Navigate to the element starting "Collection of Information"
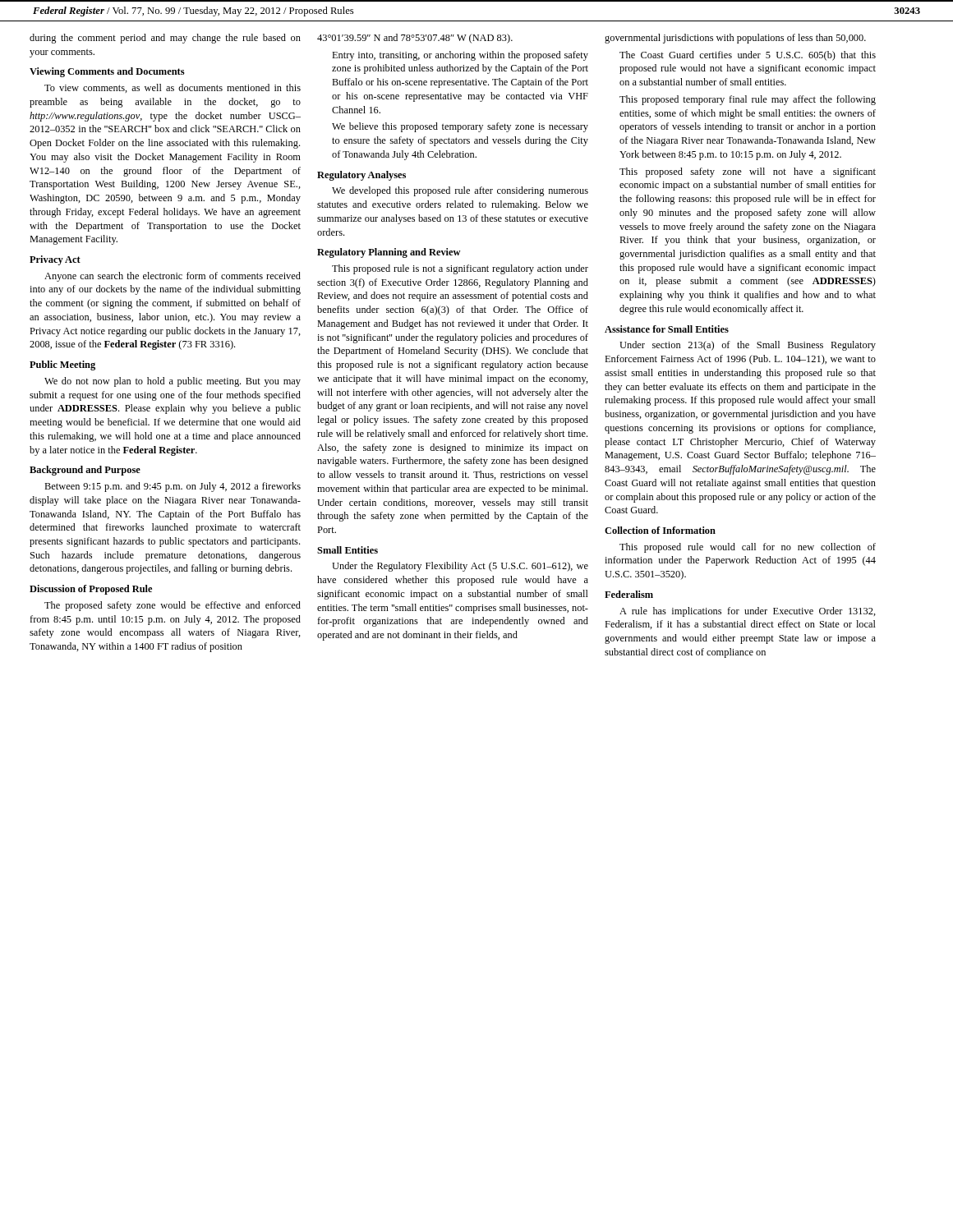Image resolution: width=953 pixels, height=1232 pixels. pyautogui.click(x=660, y=531)
